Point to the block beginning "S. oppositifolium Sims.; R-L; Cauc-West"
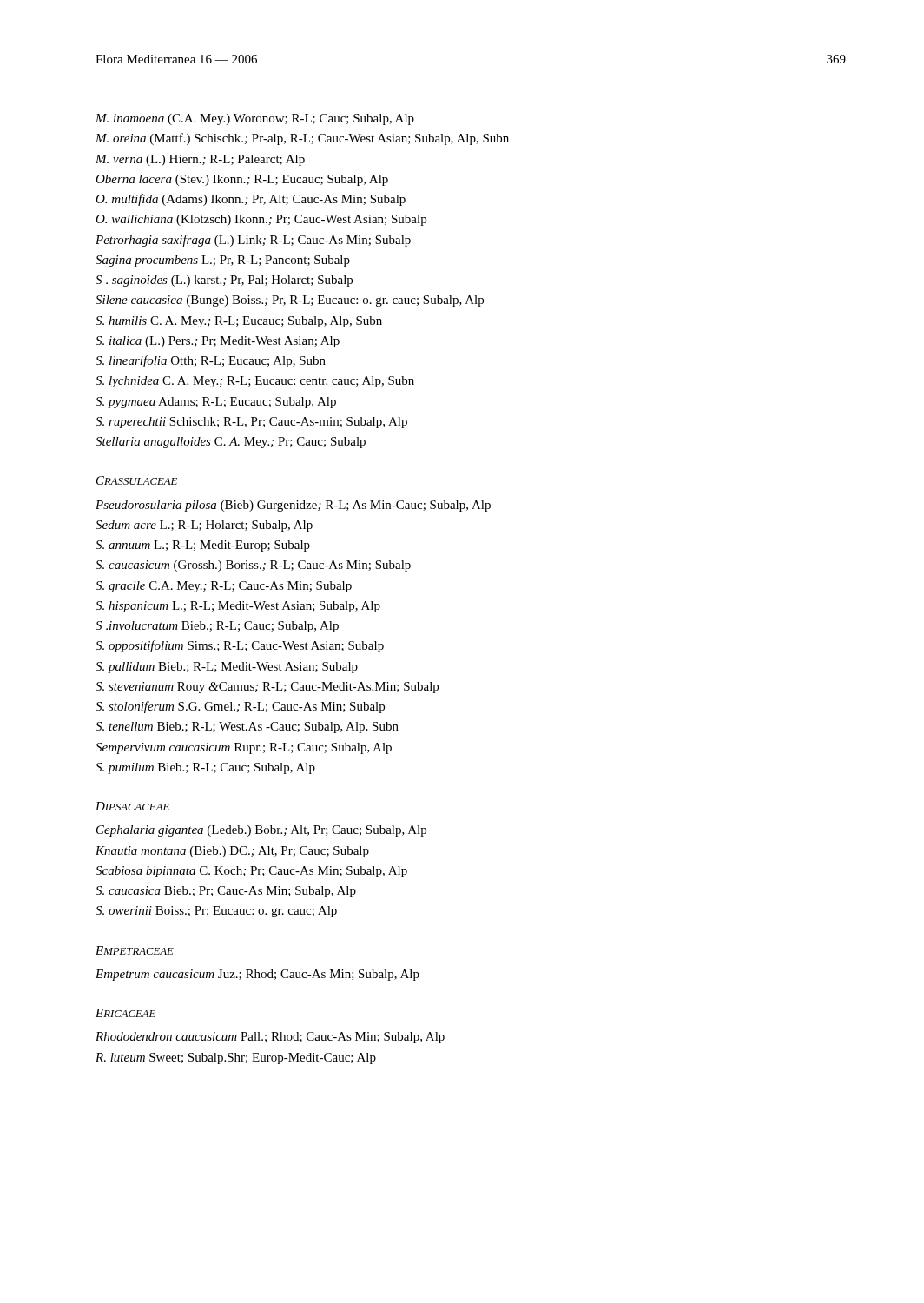The width and height of the screenshot is (924, 1303). point(240,646)
